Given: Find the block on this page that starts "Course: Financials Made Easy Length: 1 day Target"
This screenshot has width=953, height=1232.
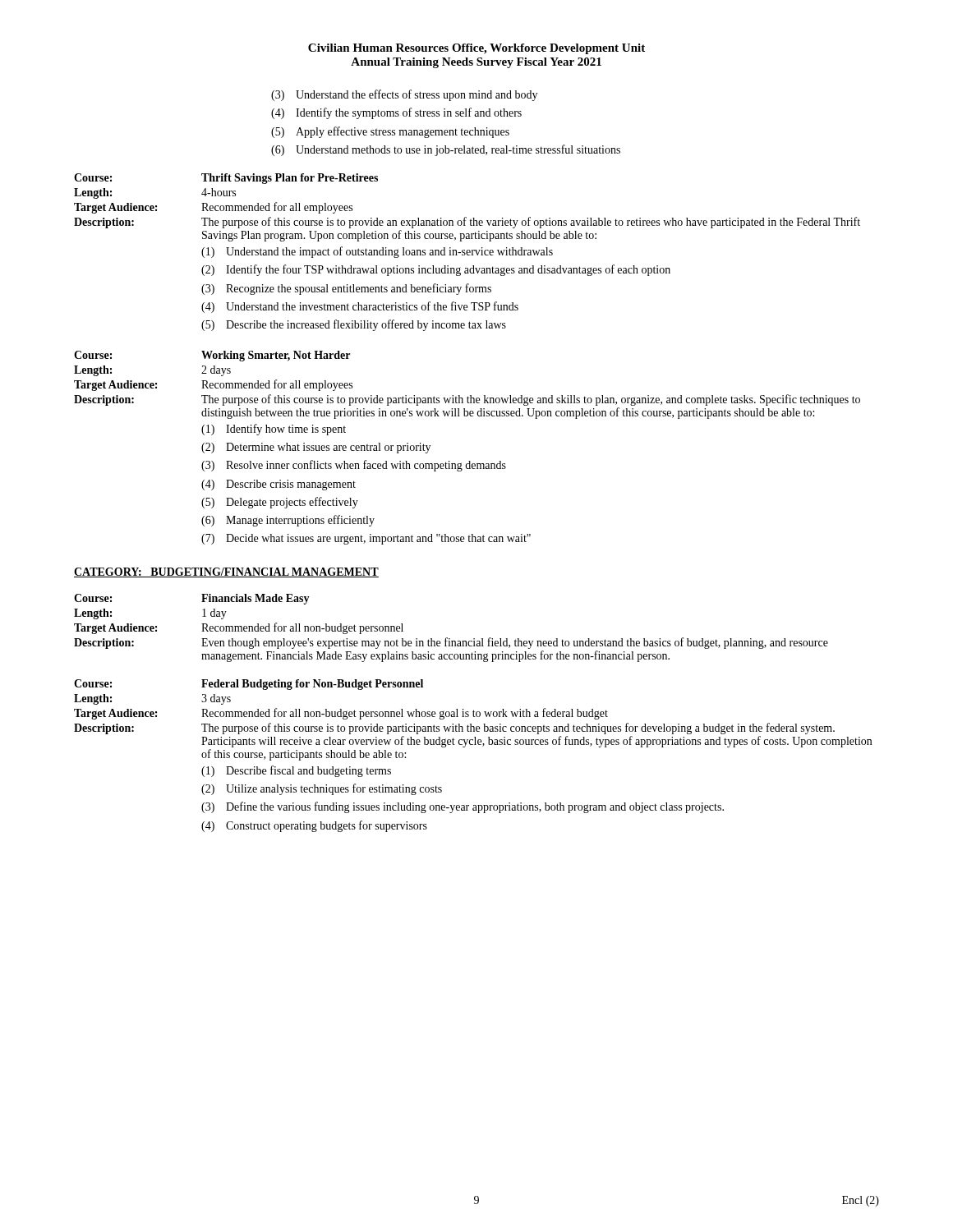Looking at the screenshot, I should pos(476,627).
